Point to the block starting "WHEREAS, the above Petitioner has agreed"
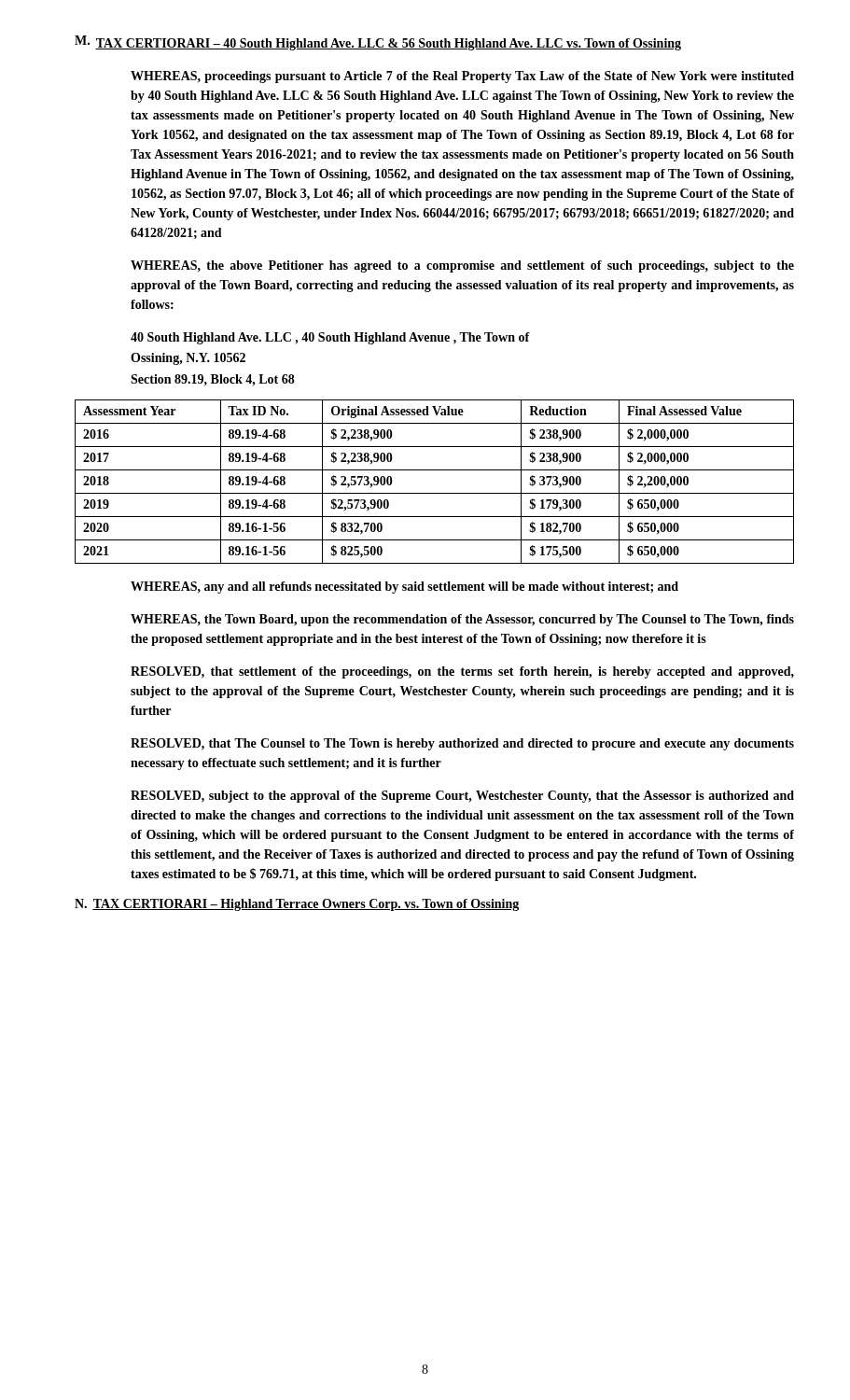The width and height of the screenshot is (850, 1400). coord(462,285)
